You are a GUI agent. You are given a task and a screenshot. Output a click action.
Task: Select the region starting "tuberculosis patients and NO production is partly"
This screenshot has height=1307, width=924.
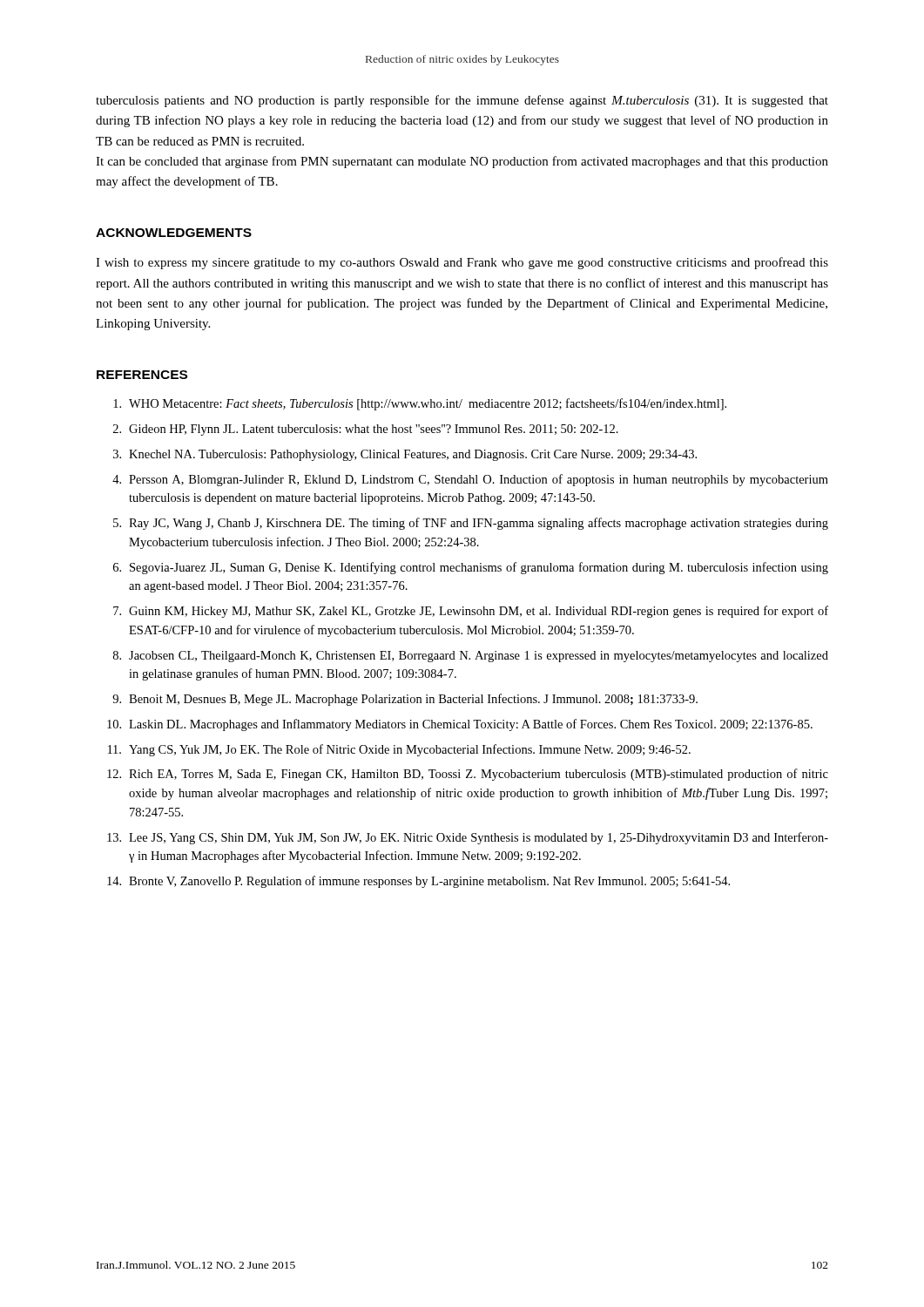(x=462, y=101)
